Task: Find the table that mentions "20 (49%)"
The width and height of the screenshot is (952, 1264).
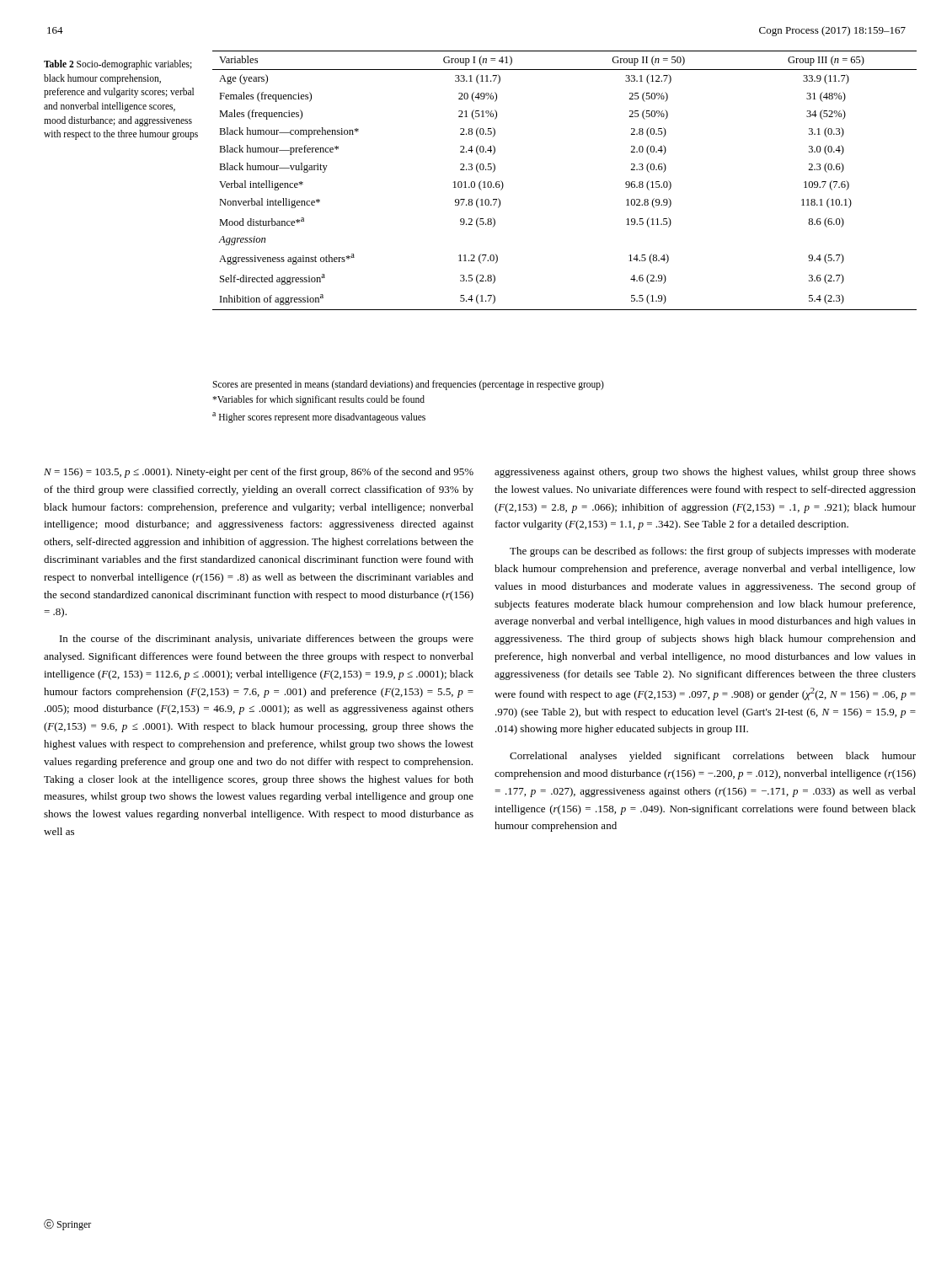Action: pyautogui.click(x=564, y=180)
